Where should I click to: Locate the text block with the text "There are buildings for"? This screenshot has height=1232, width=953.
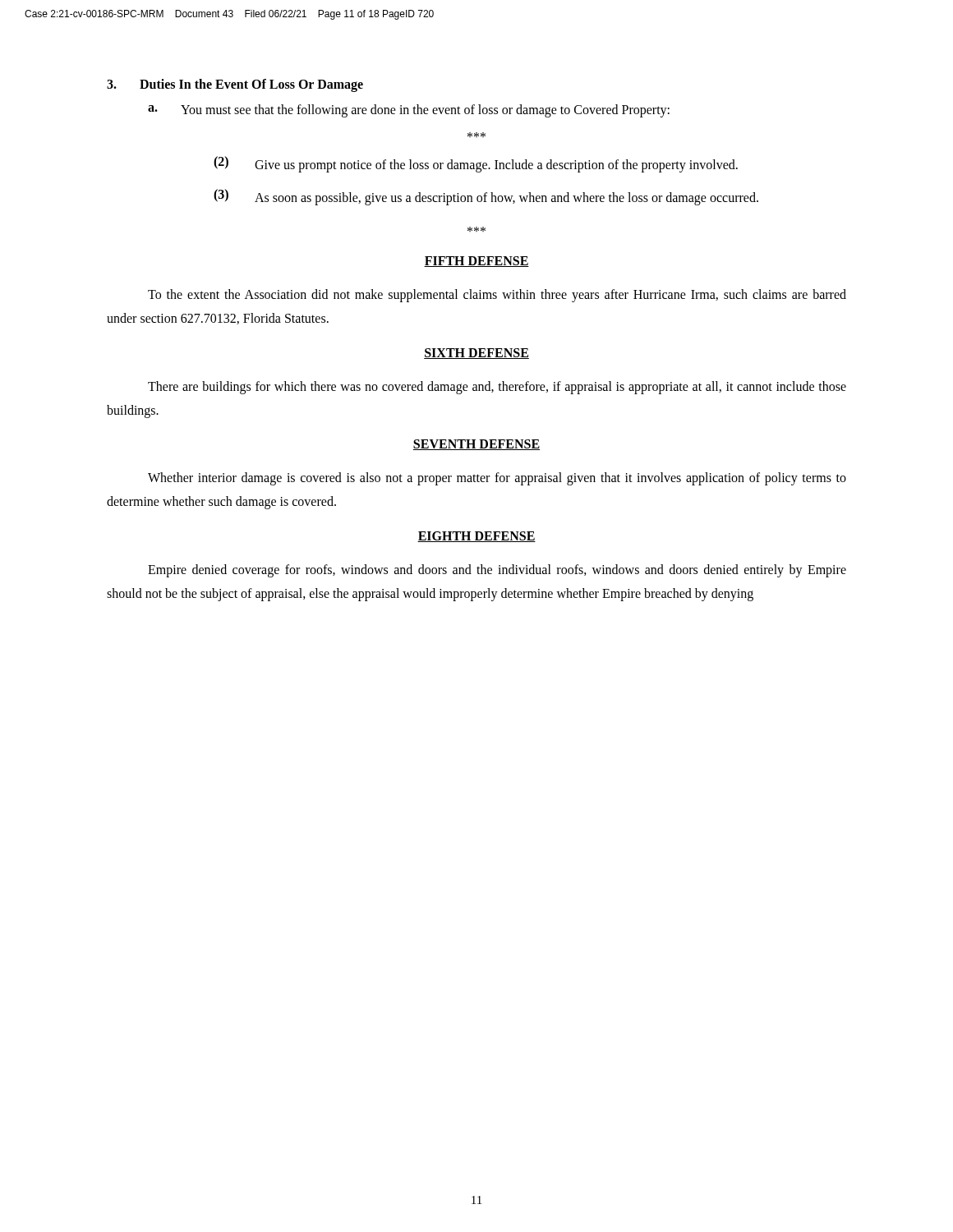476,399
